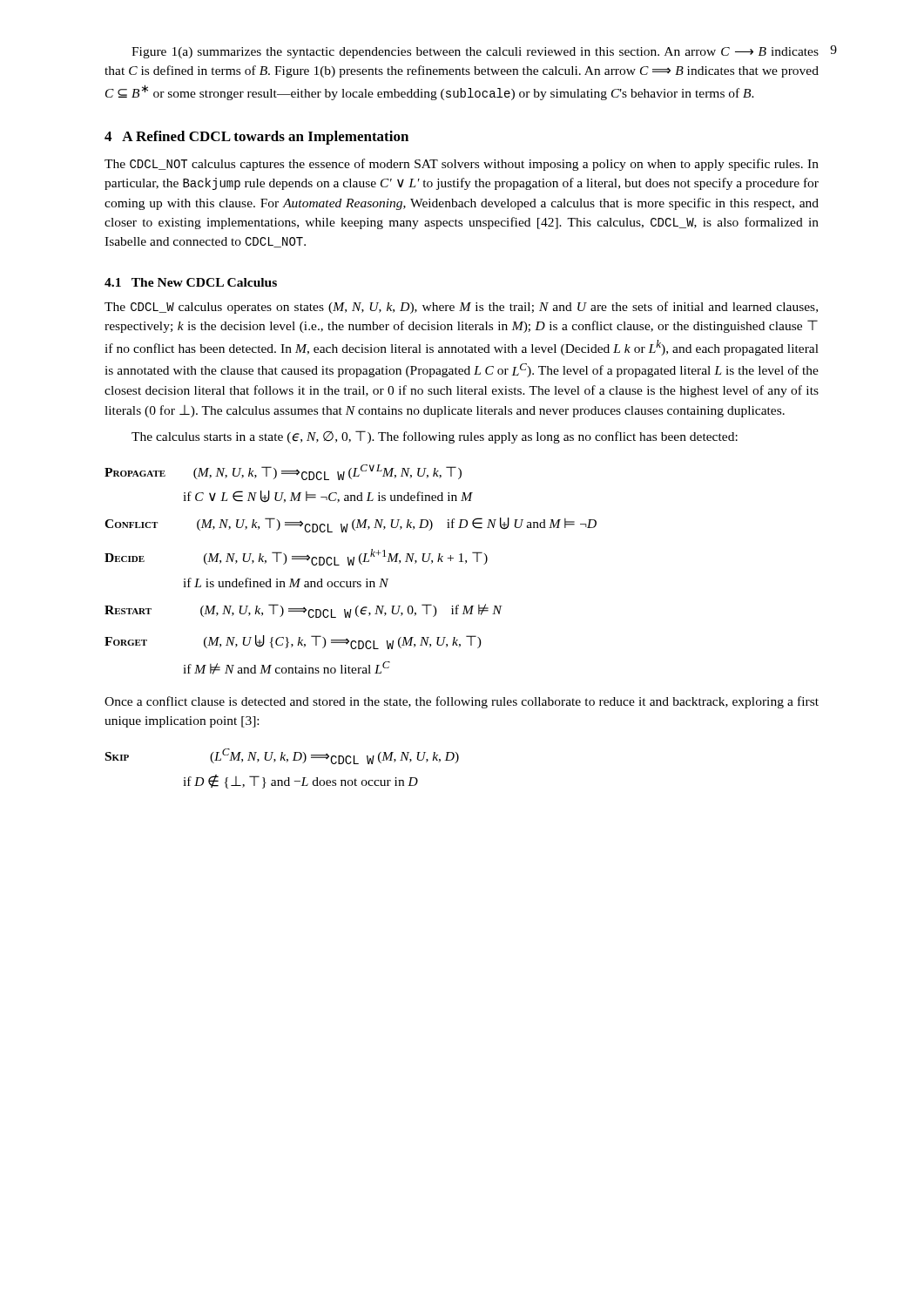Navigate to the text block starting "The CDCL_W calculus operates on"
The image size is (924, 1307).
pos(462,372)
